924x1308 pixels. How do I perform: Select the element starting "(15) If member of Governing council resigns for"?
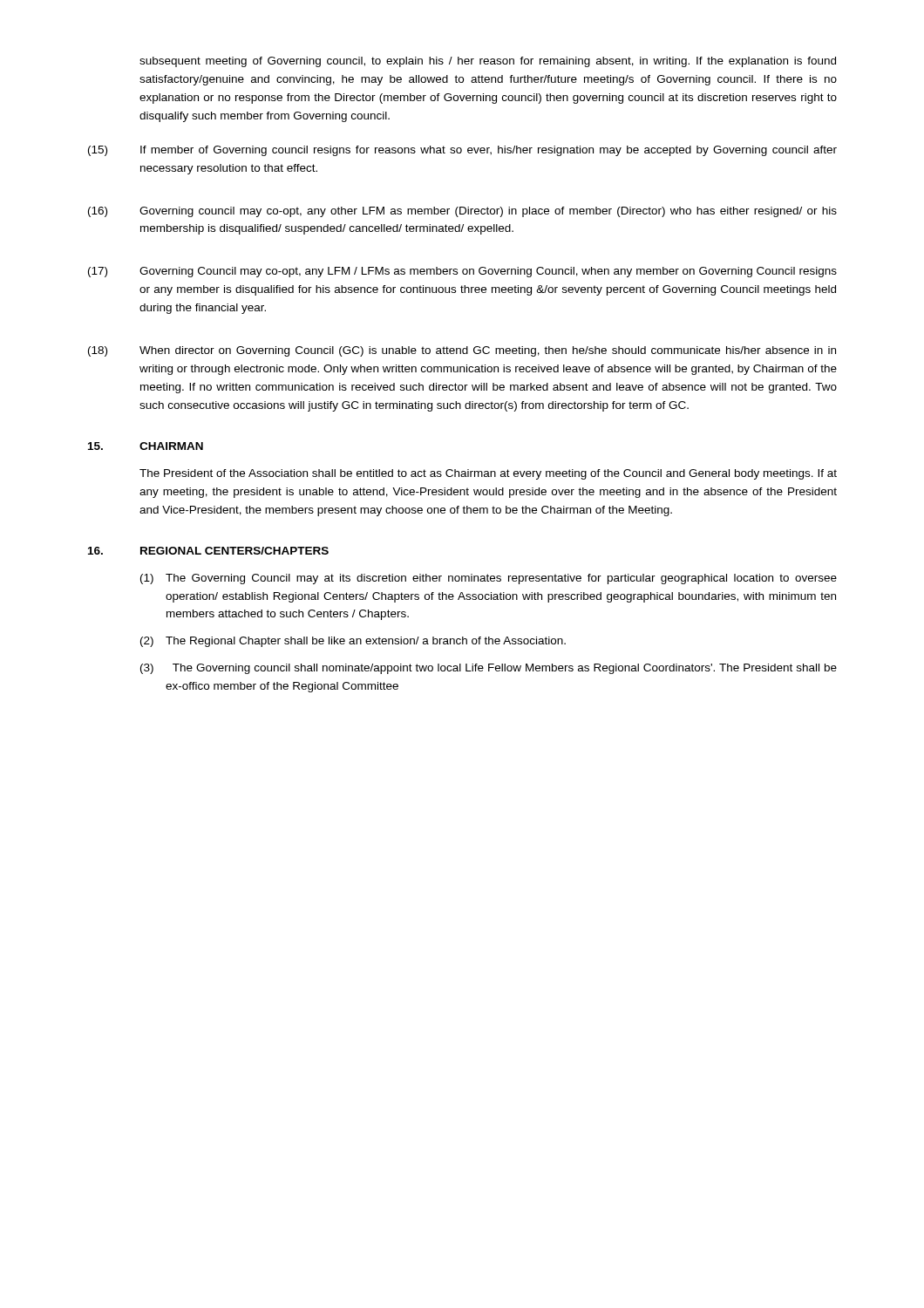point(462,159)
